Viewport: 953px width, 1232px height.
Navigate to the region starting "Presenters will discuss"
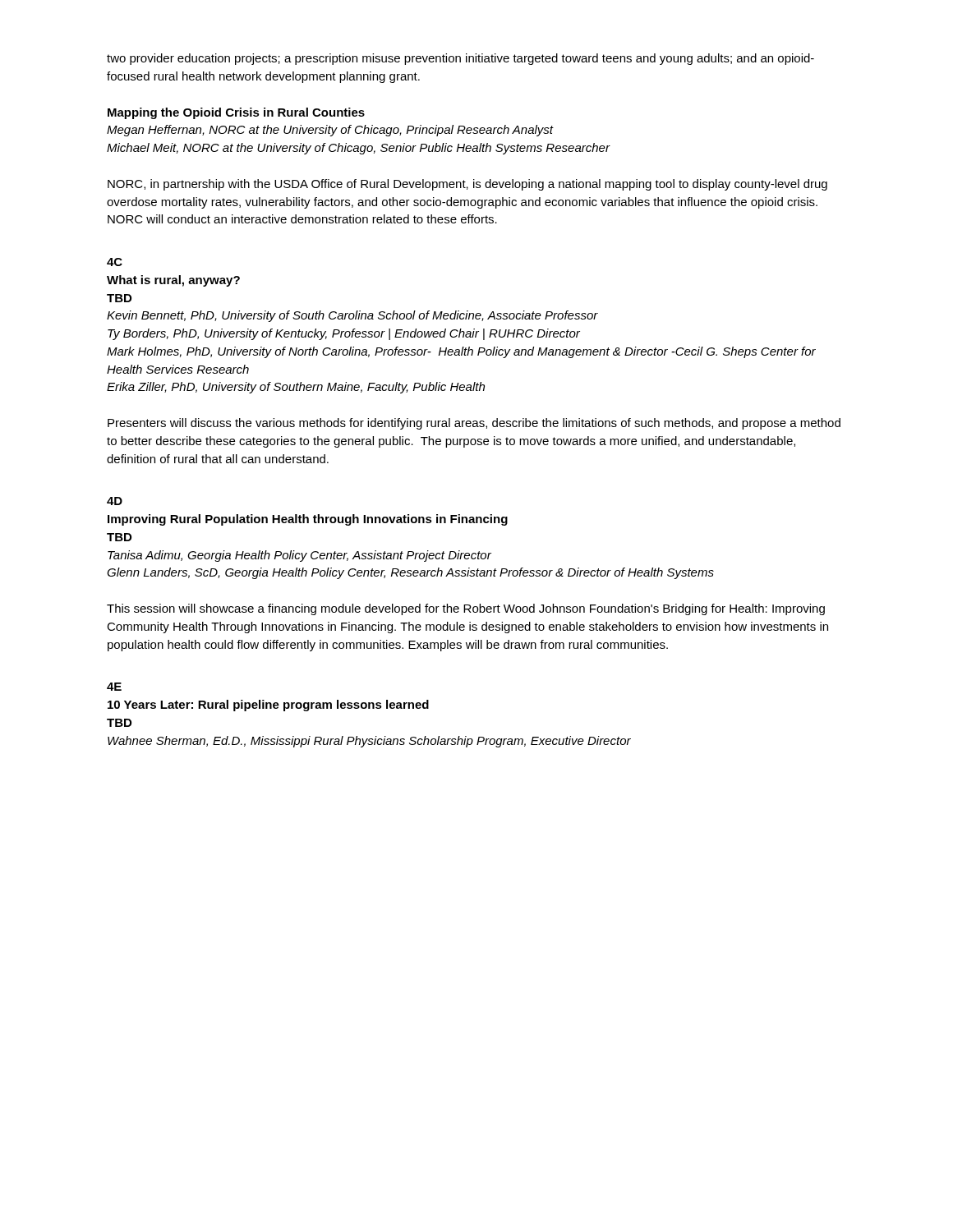pos(476,441)
